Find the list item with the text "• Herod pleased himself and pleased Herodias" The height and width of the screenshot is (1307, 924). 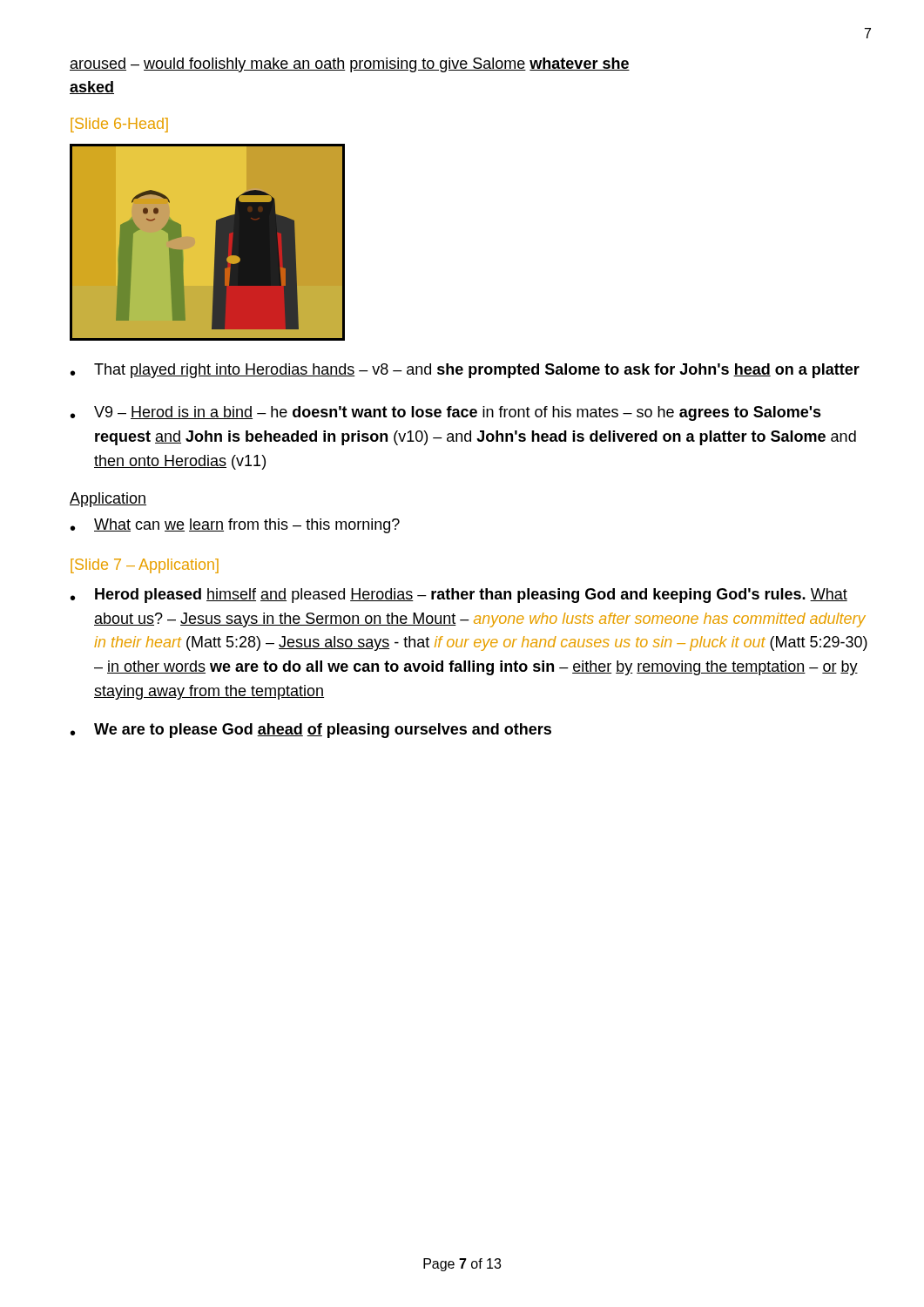471,643
